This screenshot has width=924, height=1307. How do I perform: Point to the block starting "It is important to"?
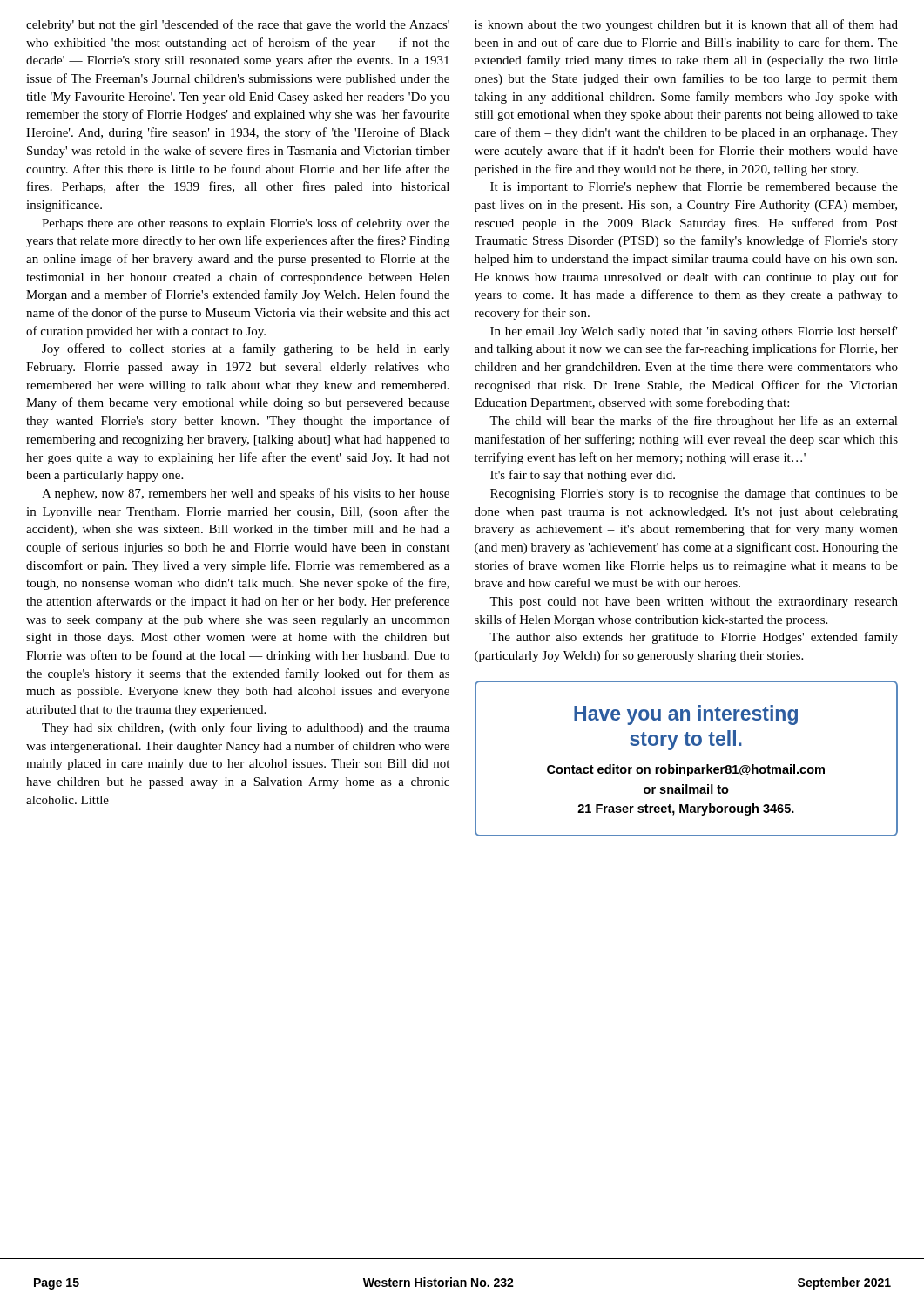tap(686, 250)
